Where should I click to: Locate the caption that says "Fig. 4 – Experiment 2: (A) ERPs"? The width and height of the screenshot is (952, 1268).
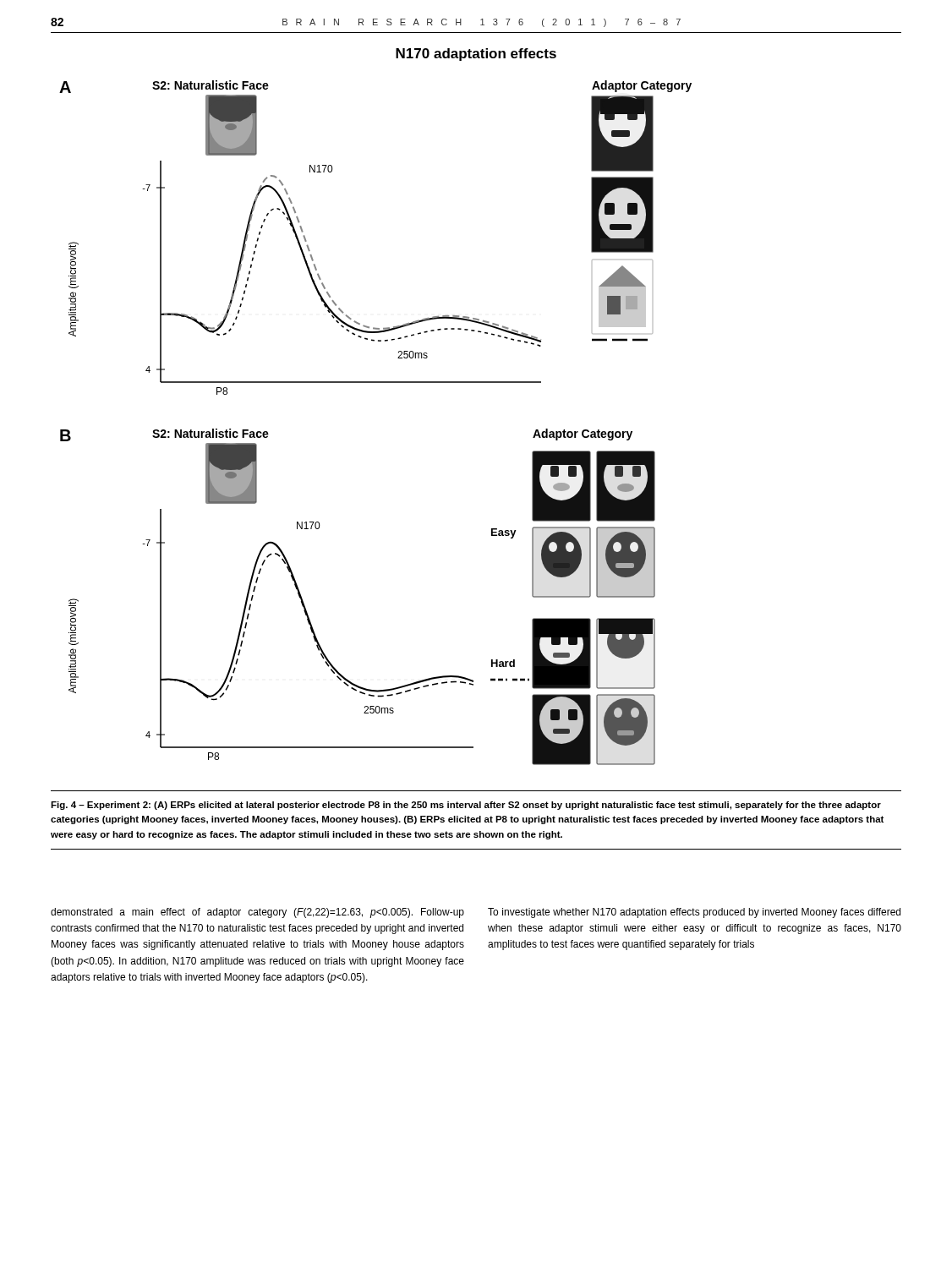point(476,820)
